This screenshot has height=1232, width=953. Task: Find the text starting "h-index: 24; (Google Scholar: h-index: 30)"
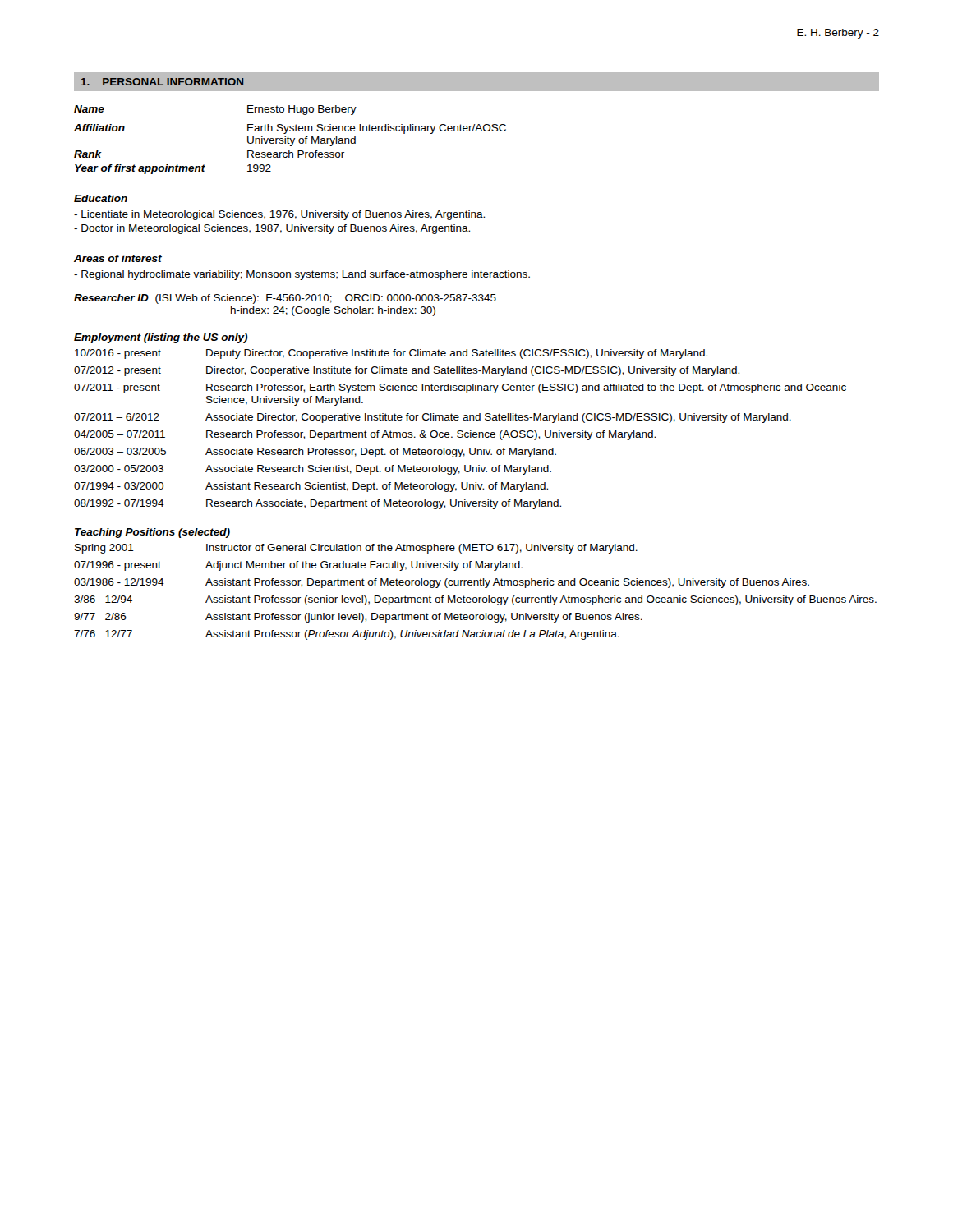(x=333, y=310)
